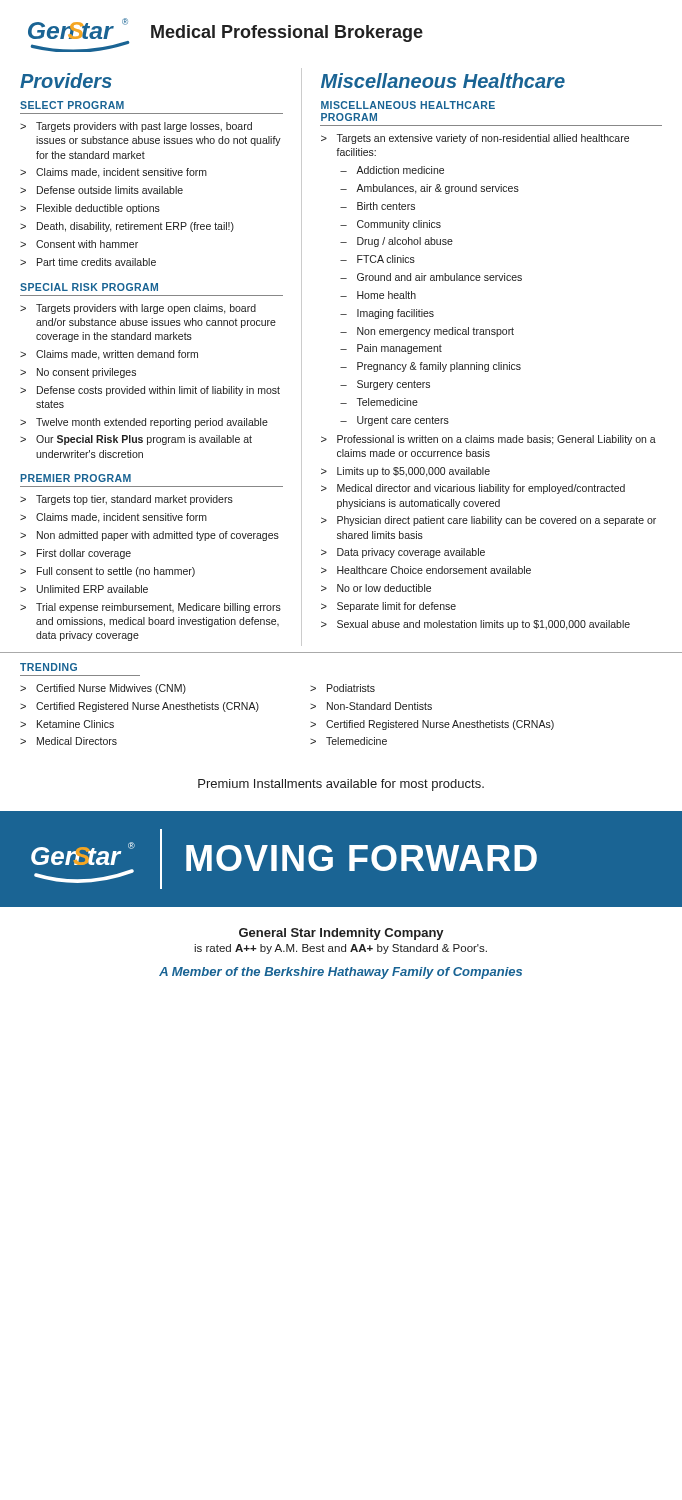
Task: Navigate to the element starting "> Targets top tier, standard"
Action: point(126,500)
